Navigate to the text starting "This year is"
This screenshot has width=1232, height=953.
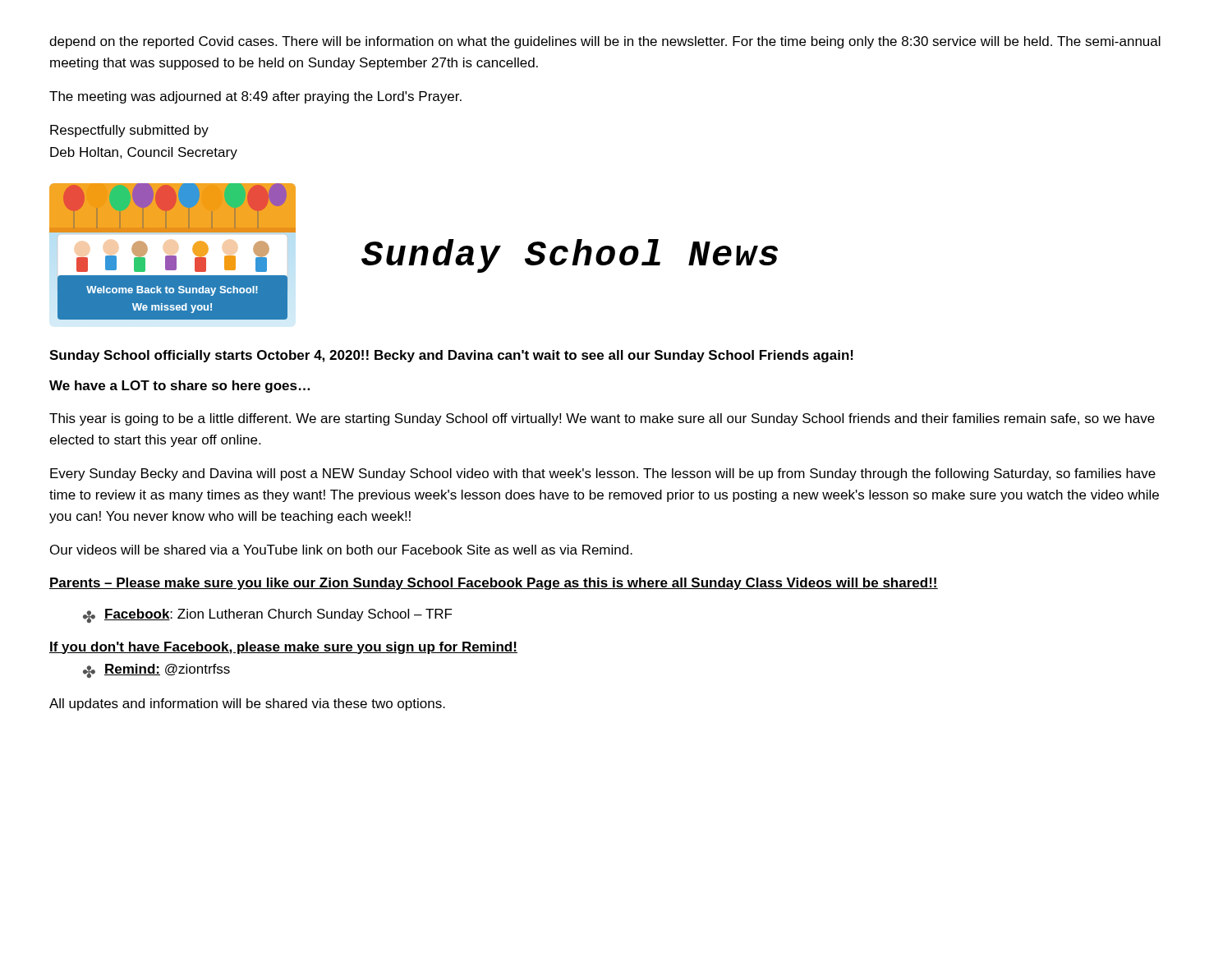(602, 429)
